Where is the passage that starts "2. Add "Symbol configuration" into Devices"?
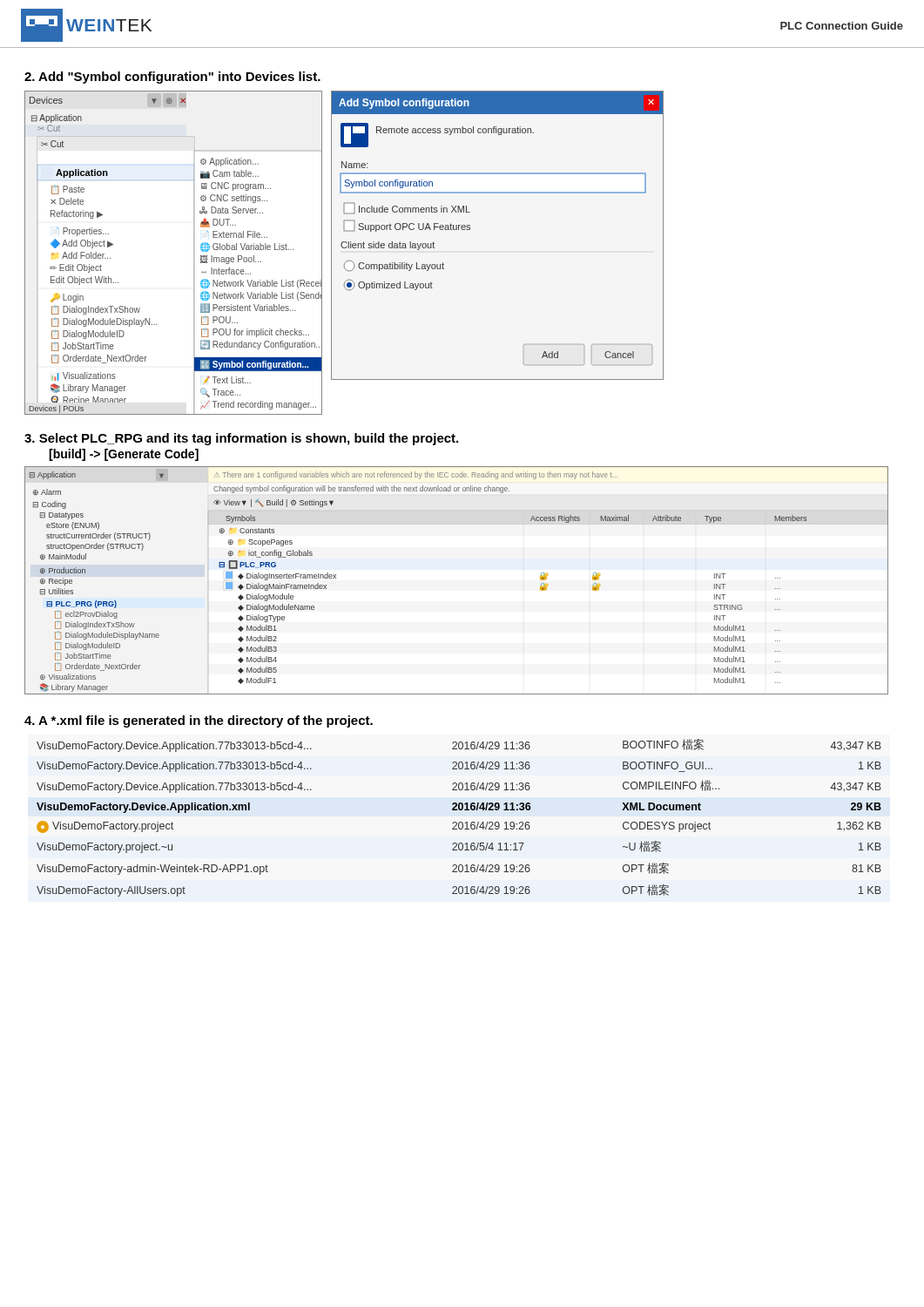924x1307 pixels. pyautogui.click(x=173, y=76)
